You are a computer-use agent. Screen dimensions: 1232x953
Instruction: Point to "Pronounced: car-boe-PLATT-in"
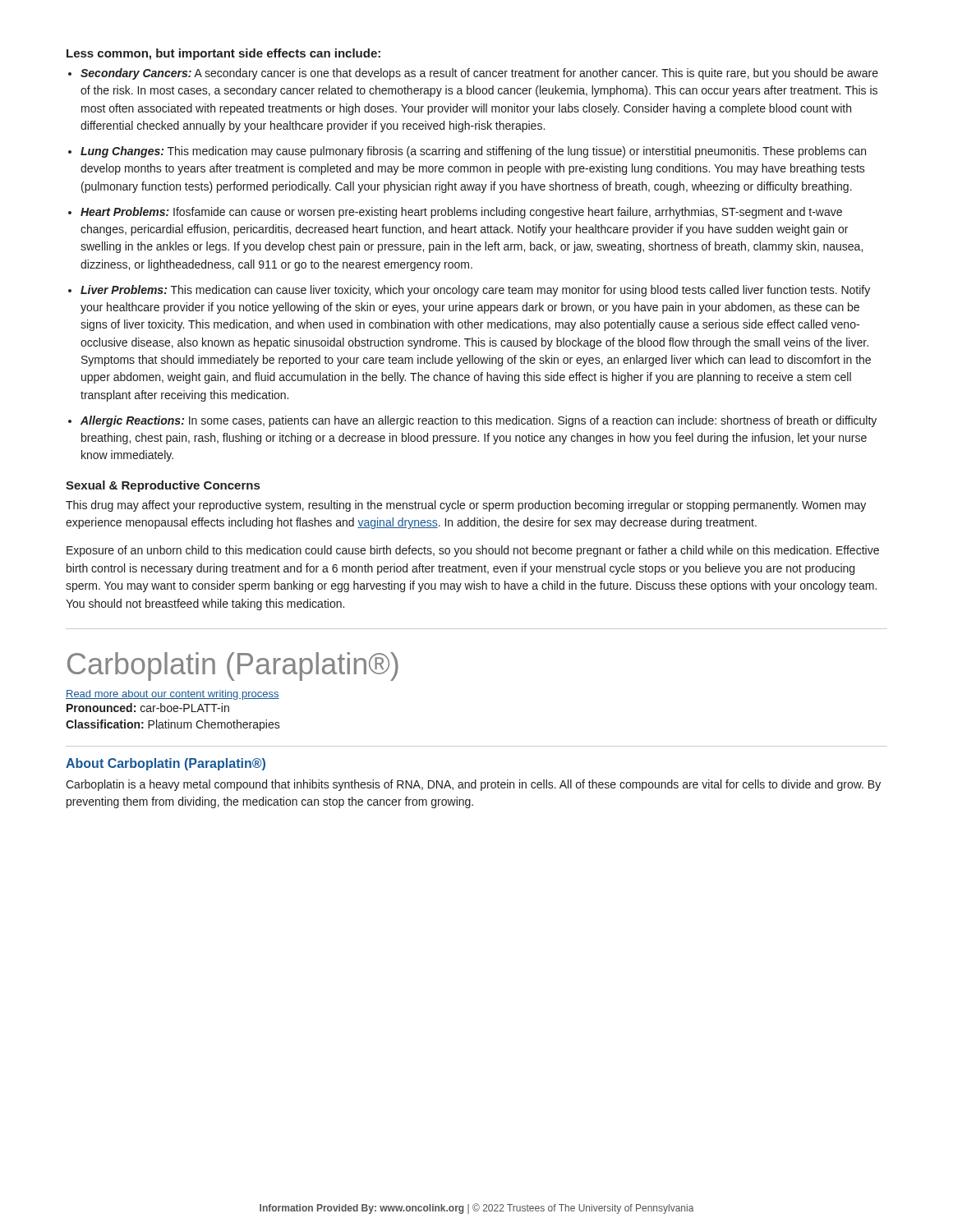pyautogui.click(x=148, y=708)
